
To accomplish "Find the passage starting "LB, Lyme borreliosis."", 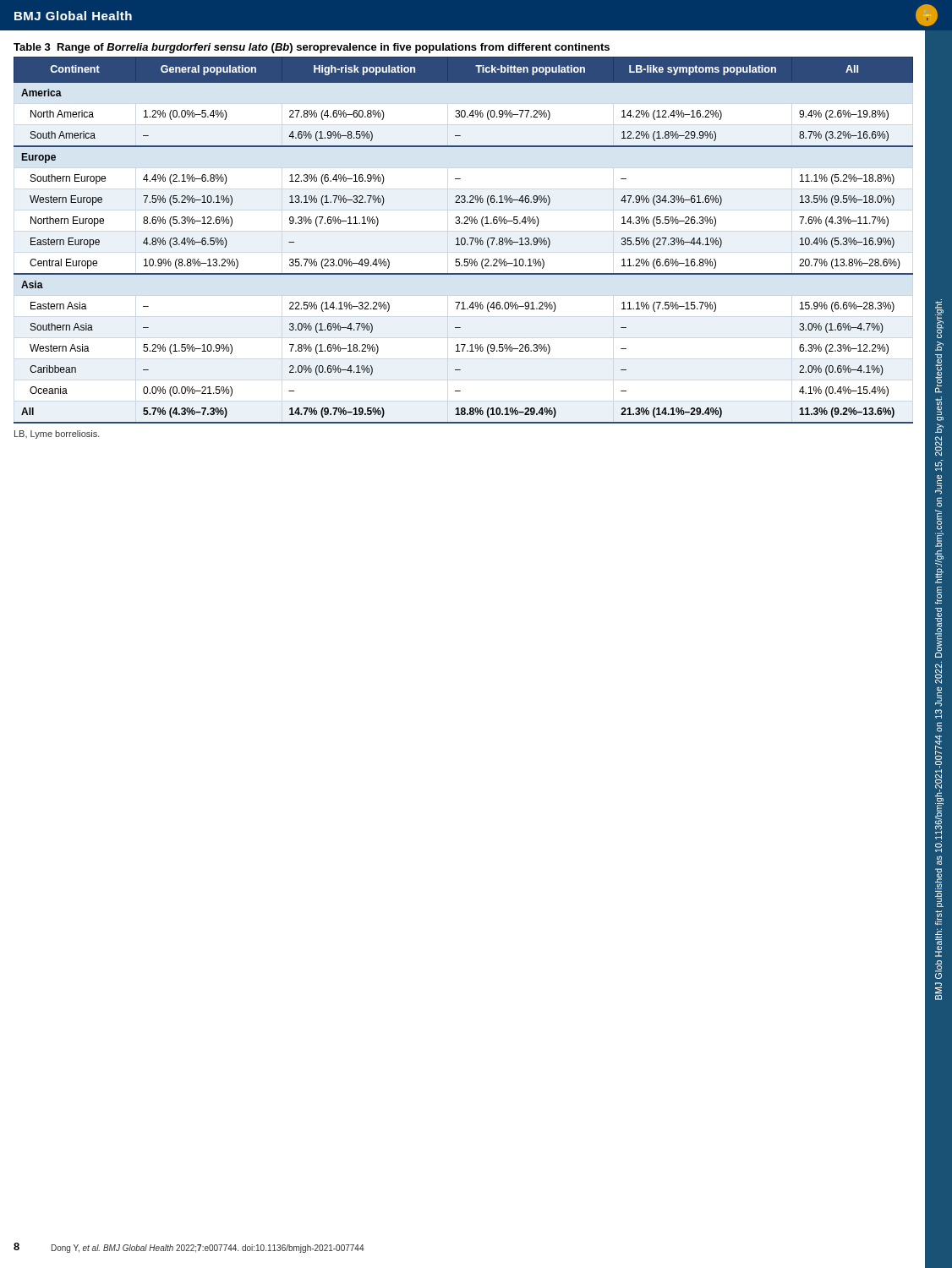I will (x=57, y=434).
